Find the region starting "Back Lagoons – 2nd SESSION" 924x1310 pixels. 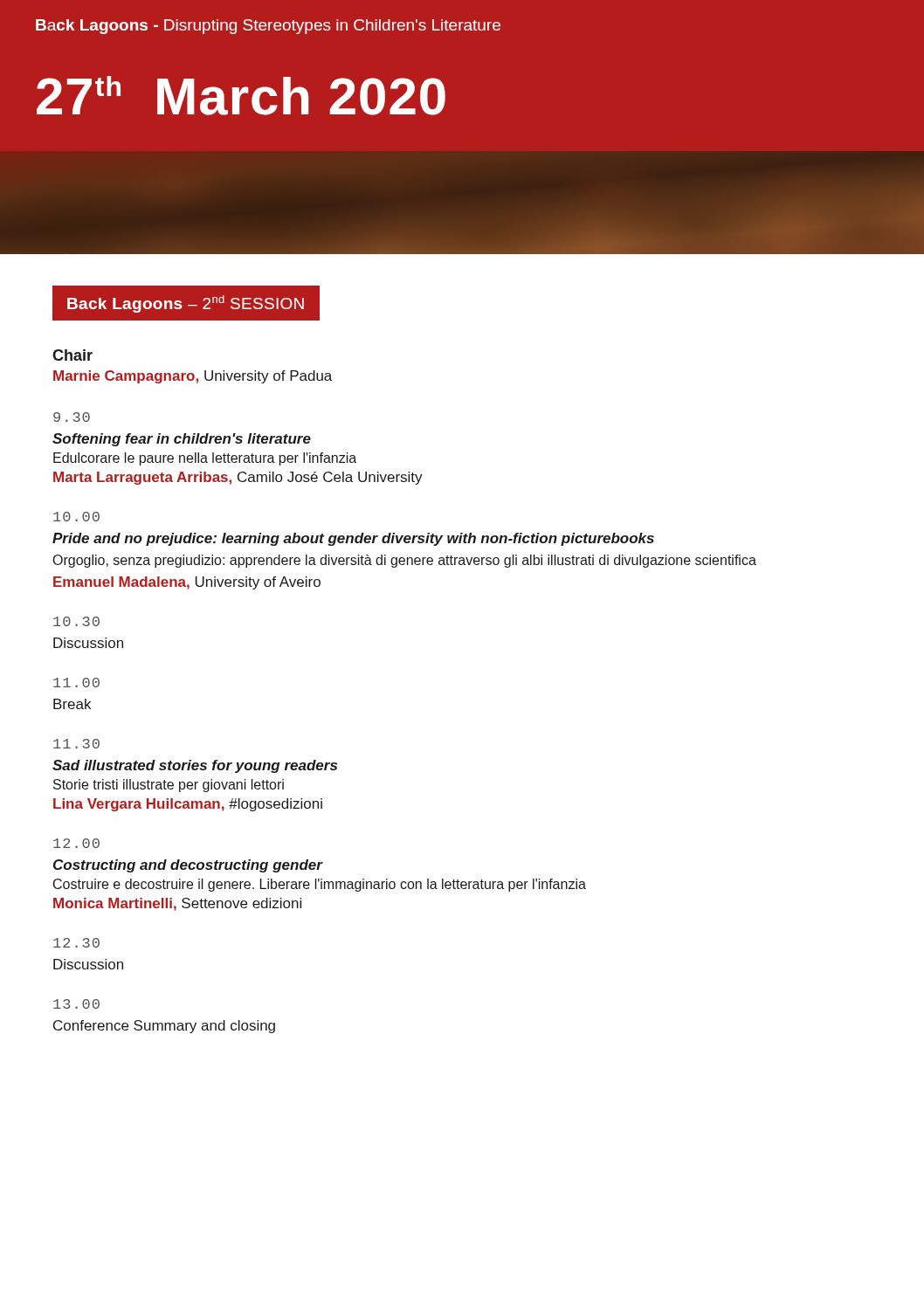[186, 303]
